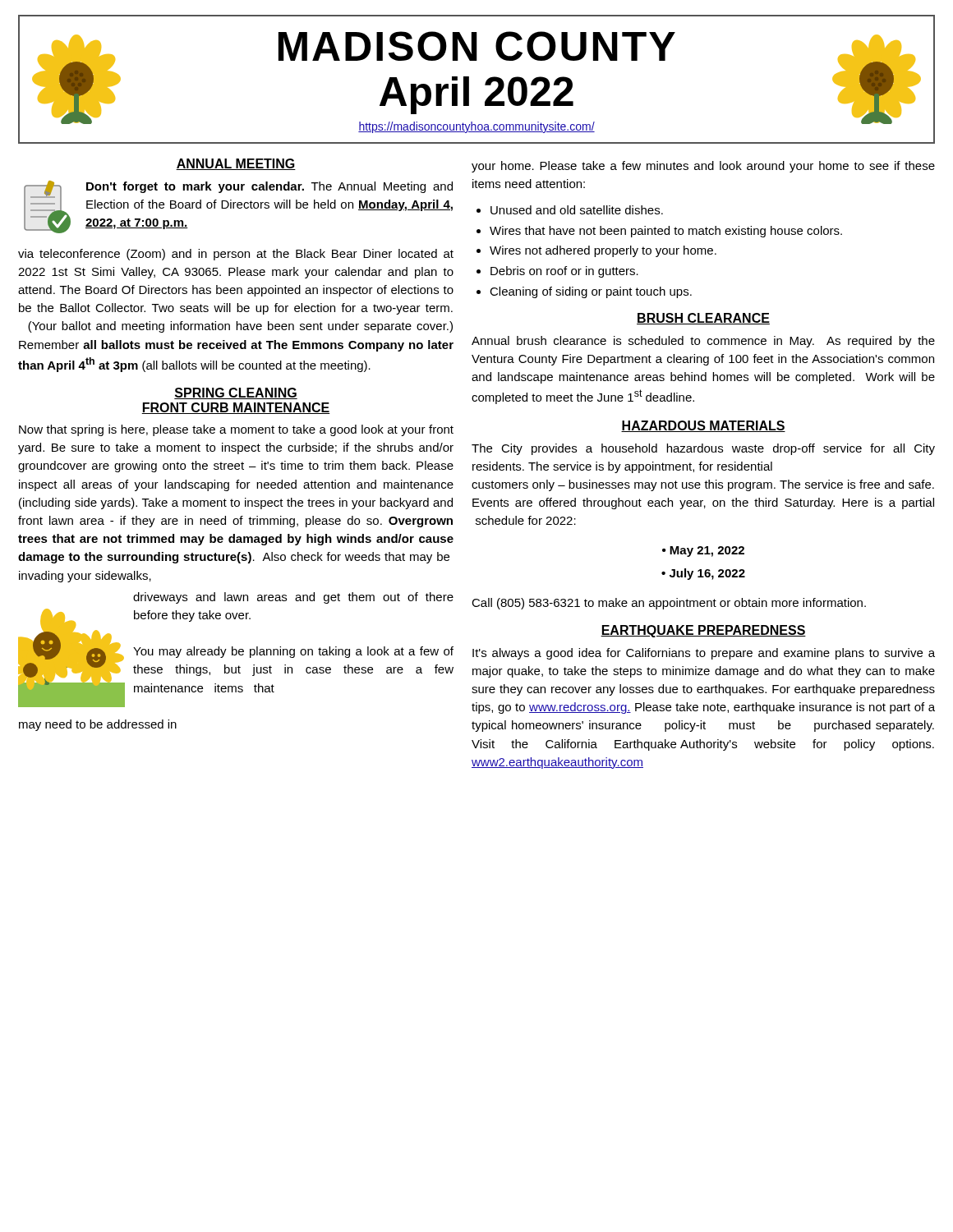Select the section header that says "HAZARDOUS MATERIALS"
953x1232 pixels.
coord(703,426)
